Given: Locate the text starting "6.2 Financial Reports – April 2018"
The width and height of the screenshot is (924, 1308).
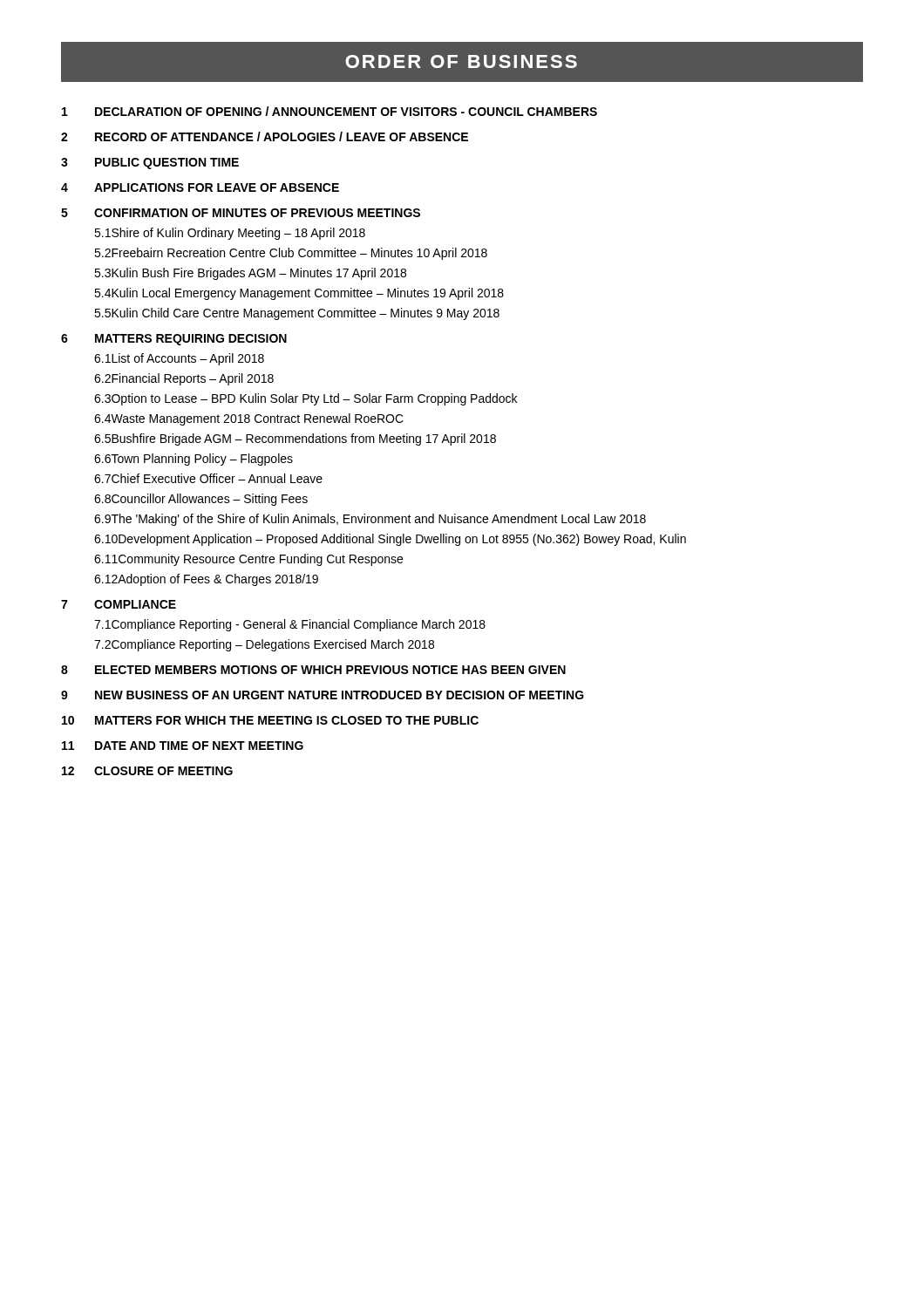Looking at the screenshot, I should tap(184, 379).
